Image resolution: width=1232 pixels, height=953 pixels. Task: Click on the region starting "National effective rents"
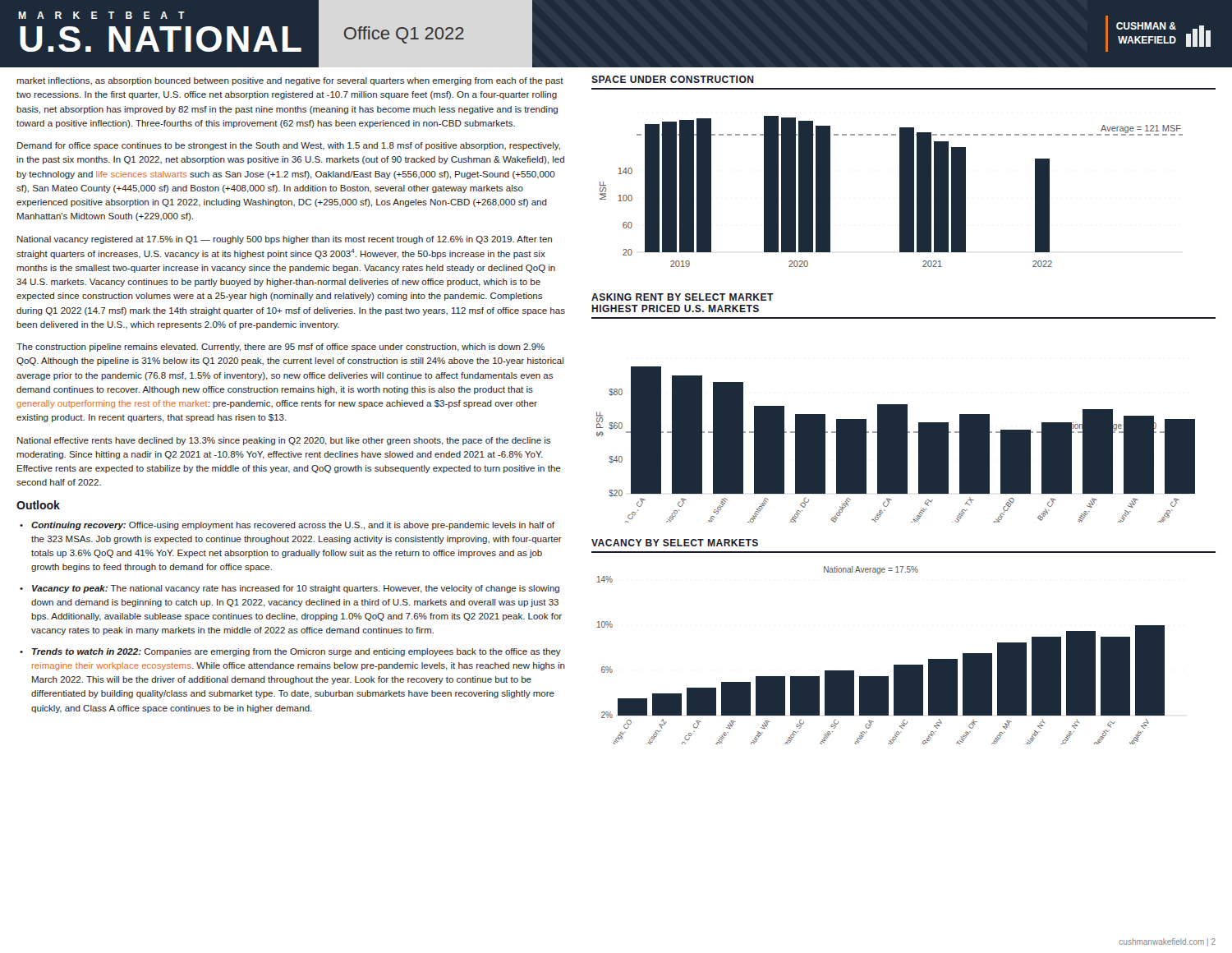[289, 461]
